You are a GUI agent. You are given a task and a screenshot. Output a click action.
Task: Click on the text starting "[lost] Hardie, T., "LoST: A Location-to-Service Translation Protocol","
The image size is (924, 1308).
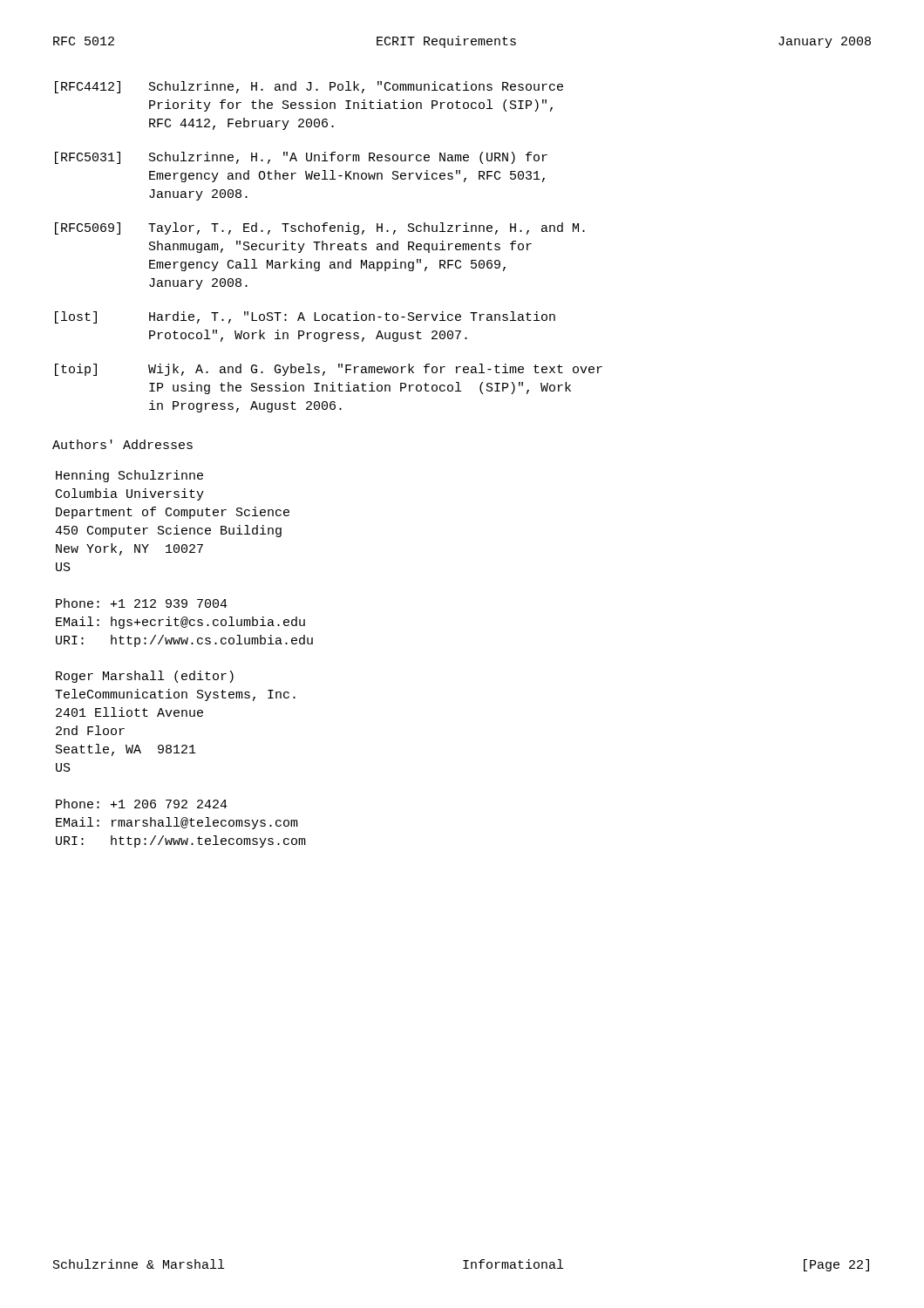[x=462, y=327]
